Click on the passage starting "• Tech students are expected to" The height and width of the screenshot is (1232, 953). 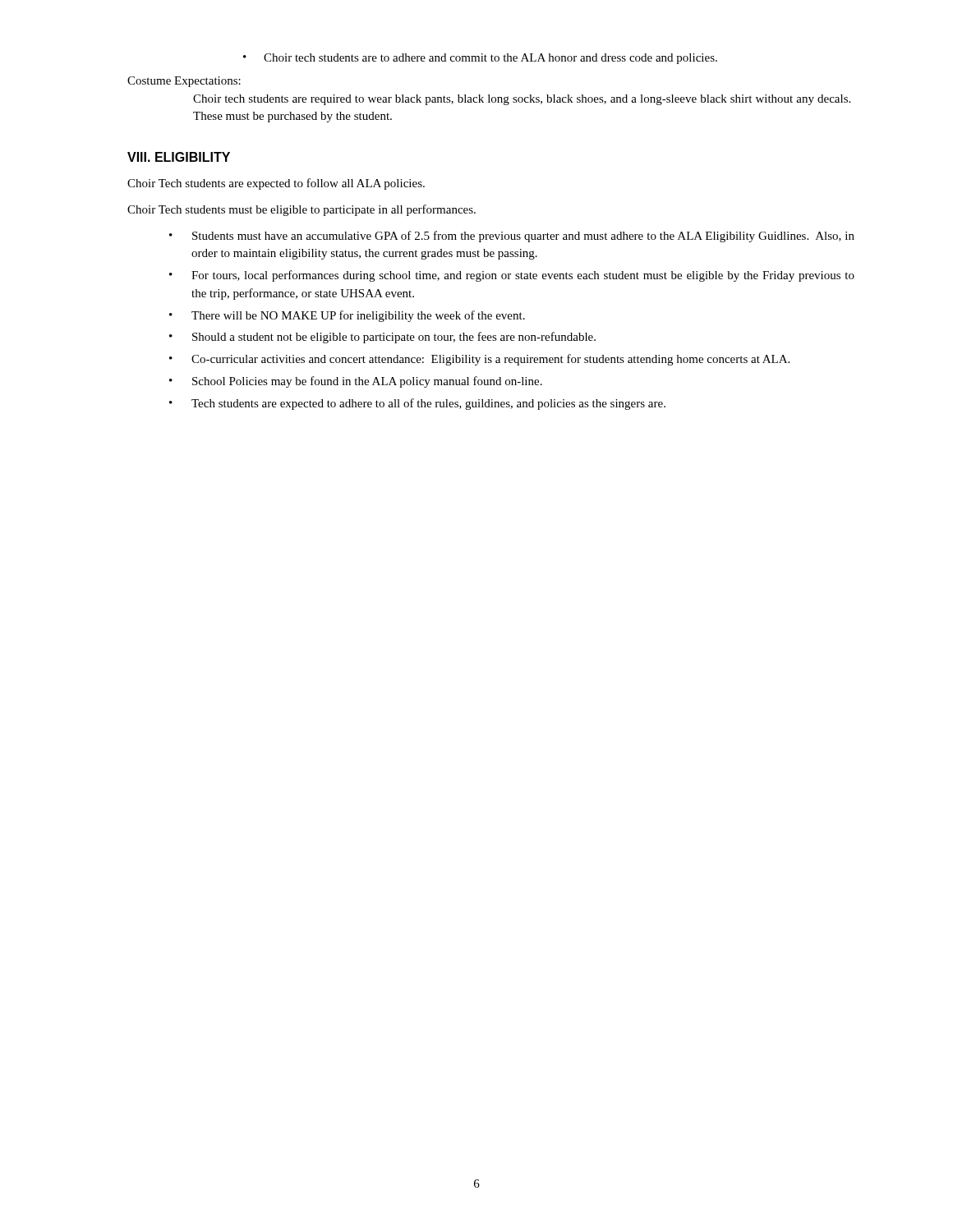[511, 404]
